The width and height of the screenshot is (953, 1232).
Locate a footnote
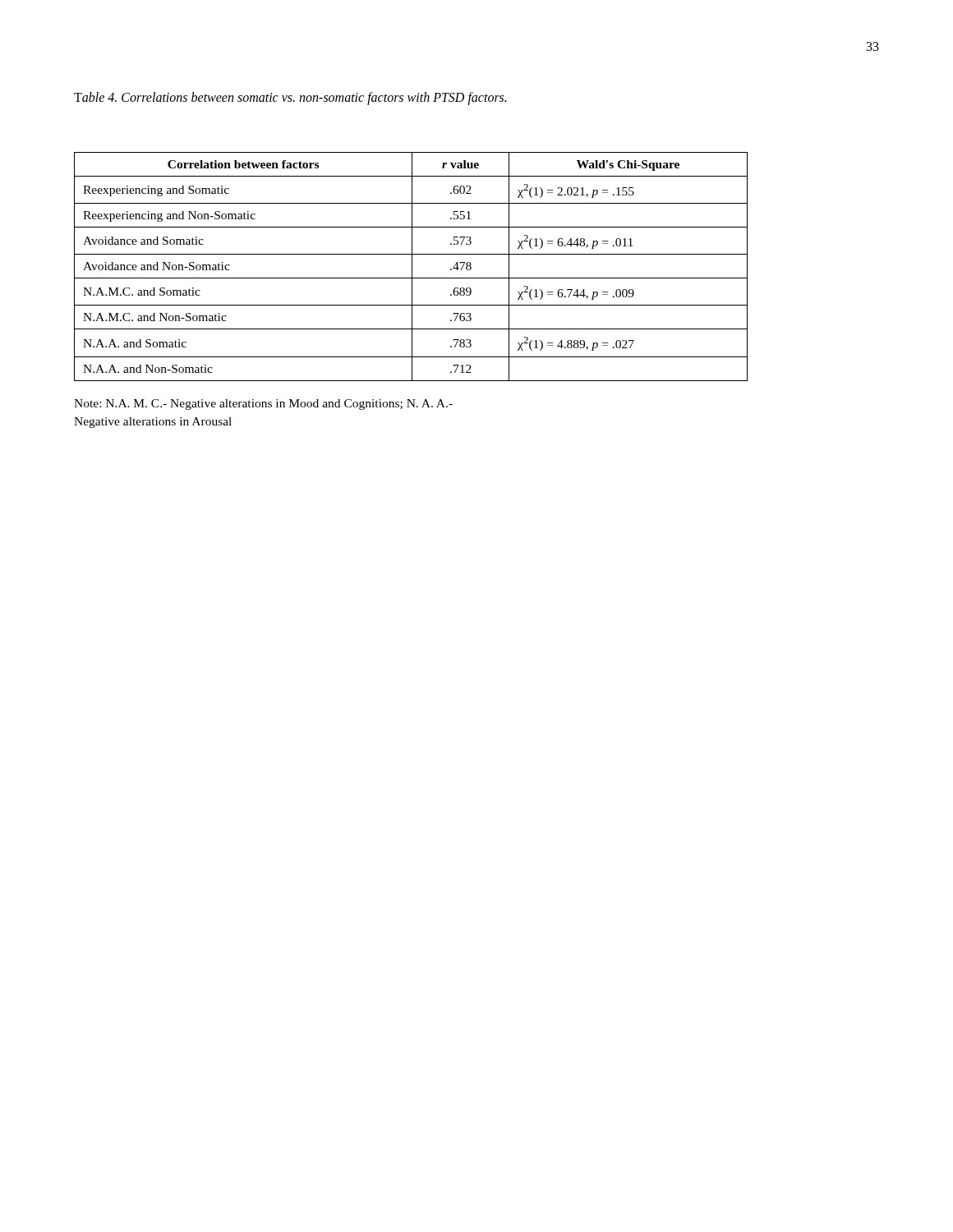click(263, 412)
